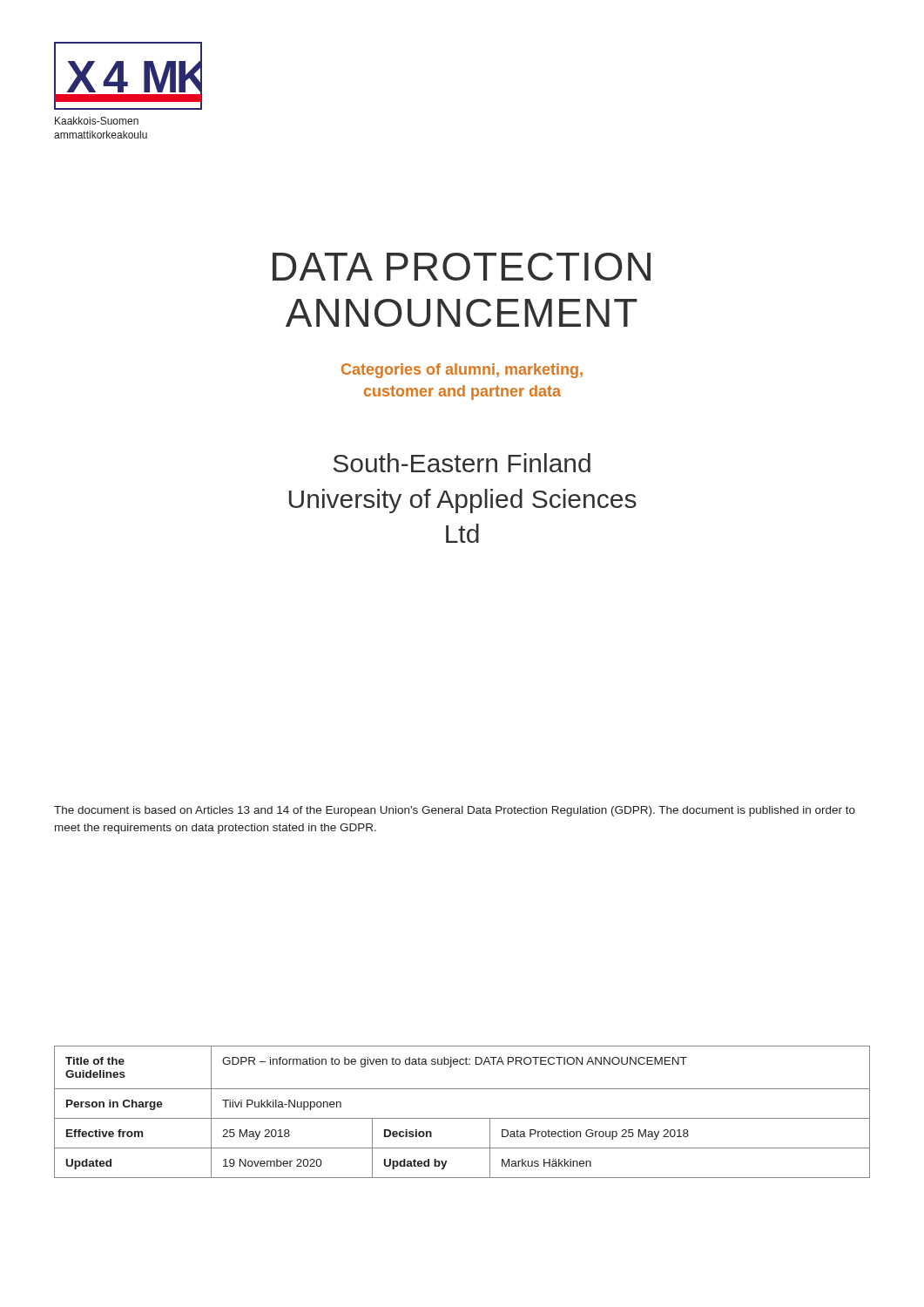Click a table
The width and height of the screenshot is (924, 1307).
tap(462, 1112)
